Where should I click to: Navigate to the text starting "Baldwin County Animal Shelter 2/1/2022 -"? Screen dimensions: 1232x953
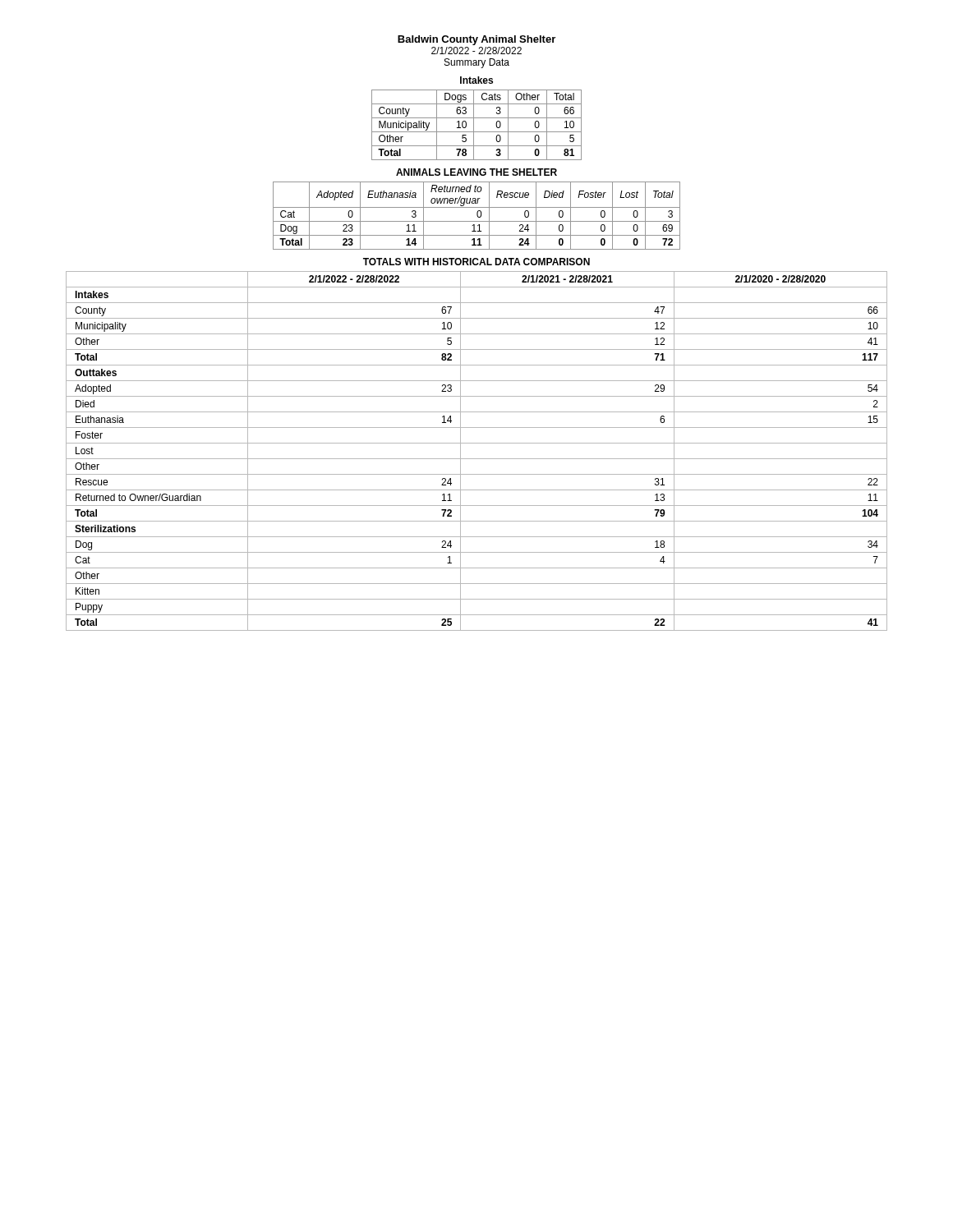click(x=476, y=51)
